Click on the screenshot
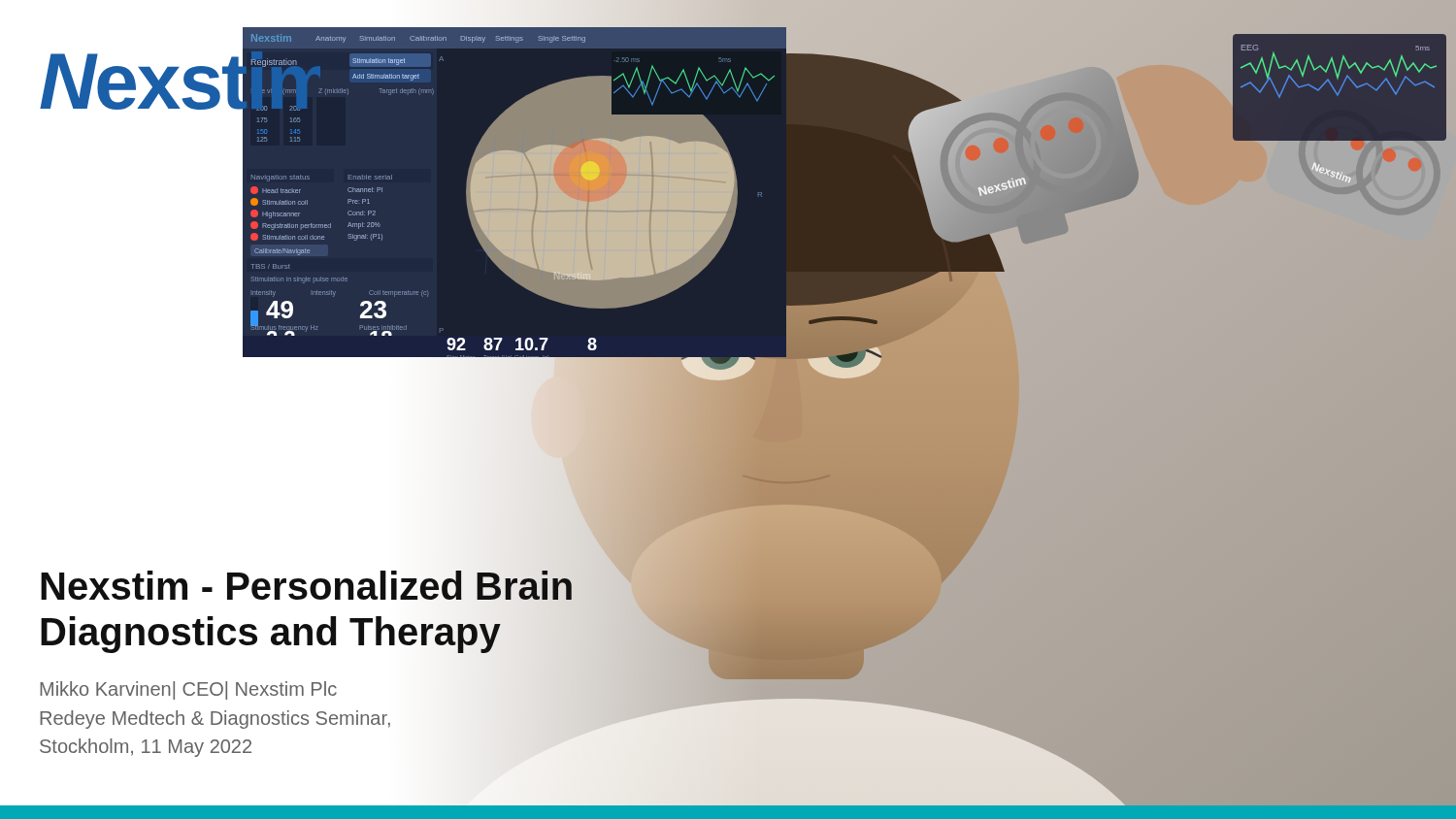1456x819 pixels. coord(514,192)
